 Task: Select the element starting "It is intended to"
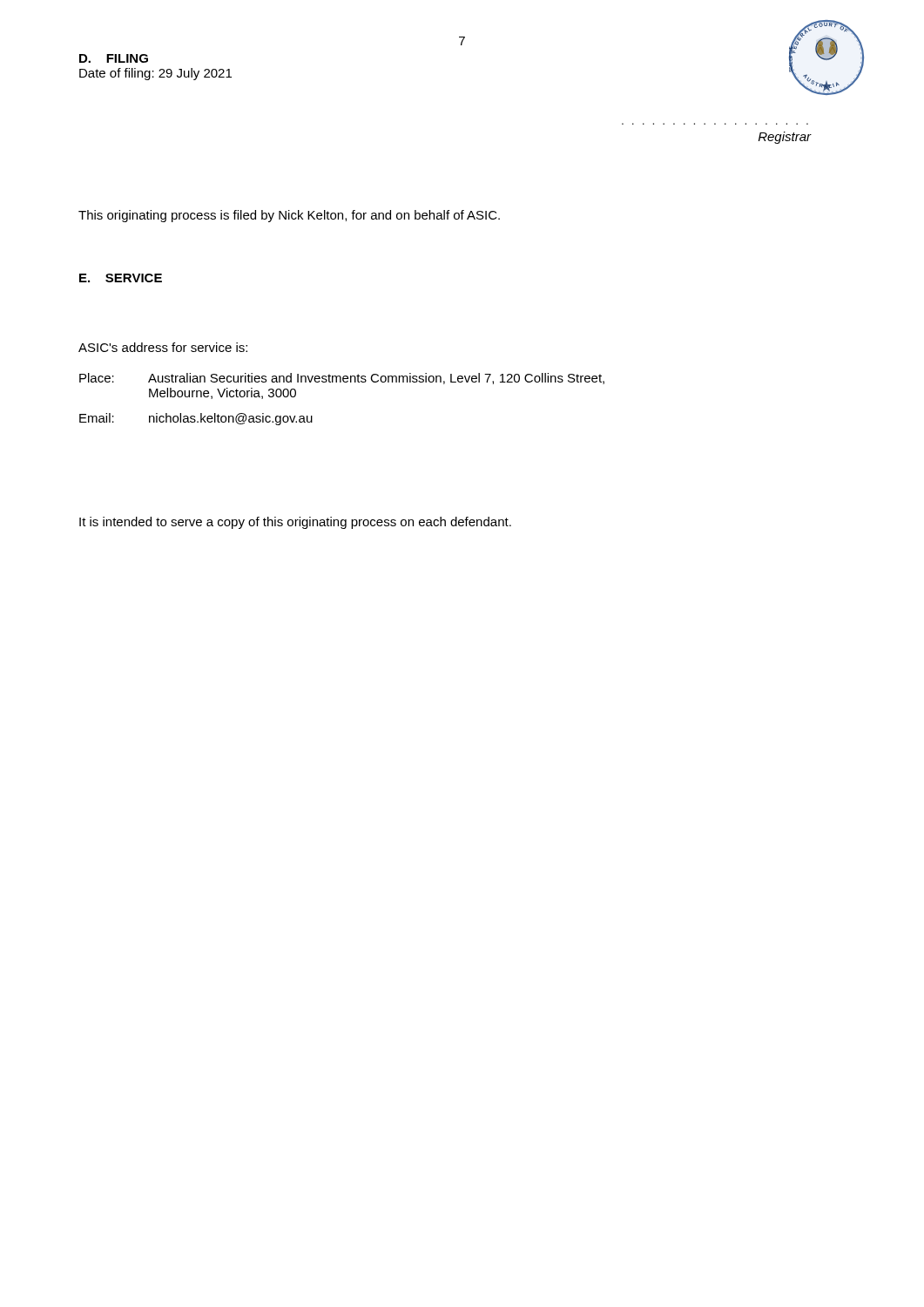tap(295, 521)
